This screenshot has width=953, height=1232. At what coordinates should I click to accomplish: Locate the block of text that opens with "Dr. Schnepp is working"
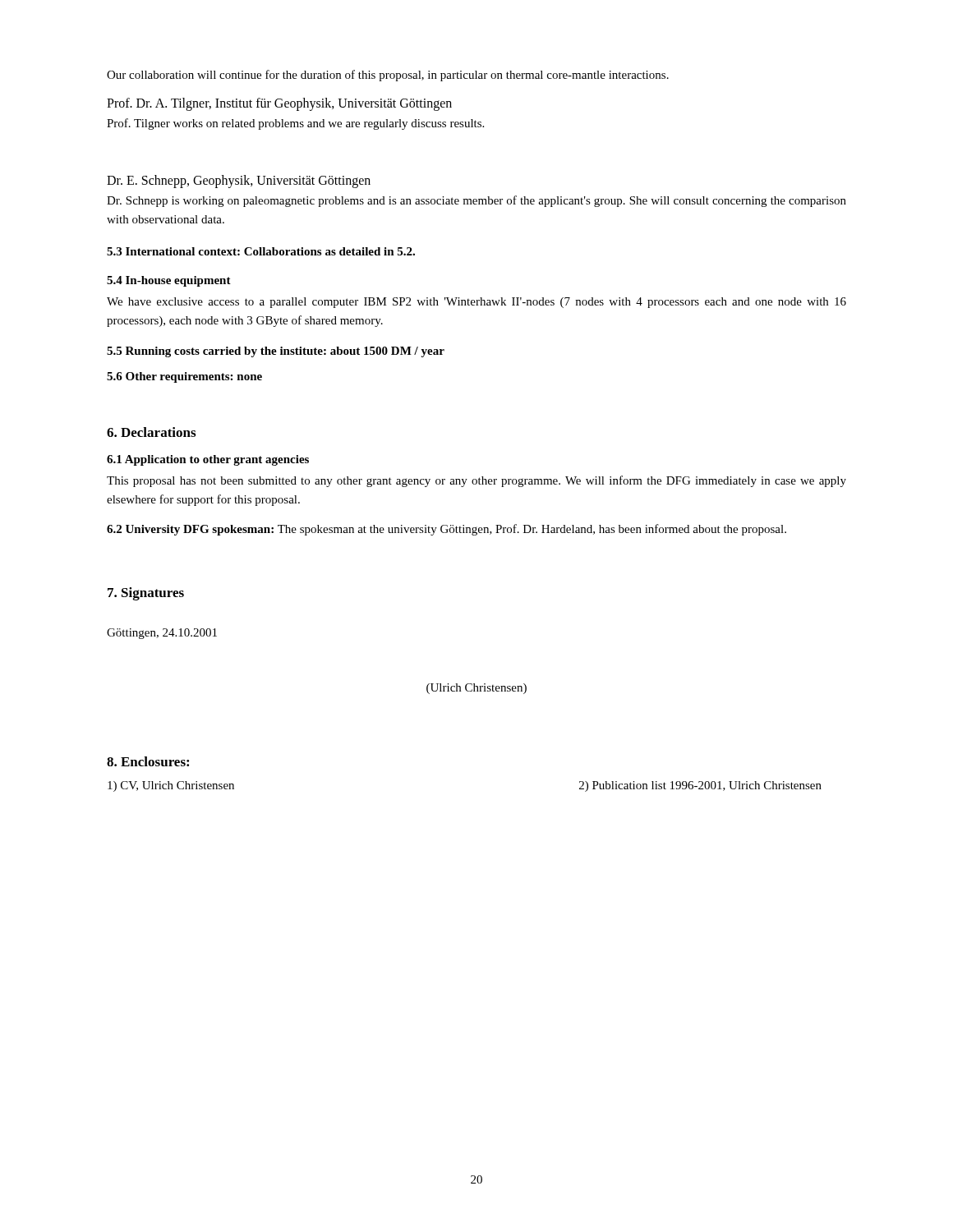coord(476,210)
